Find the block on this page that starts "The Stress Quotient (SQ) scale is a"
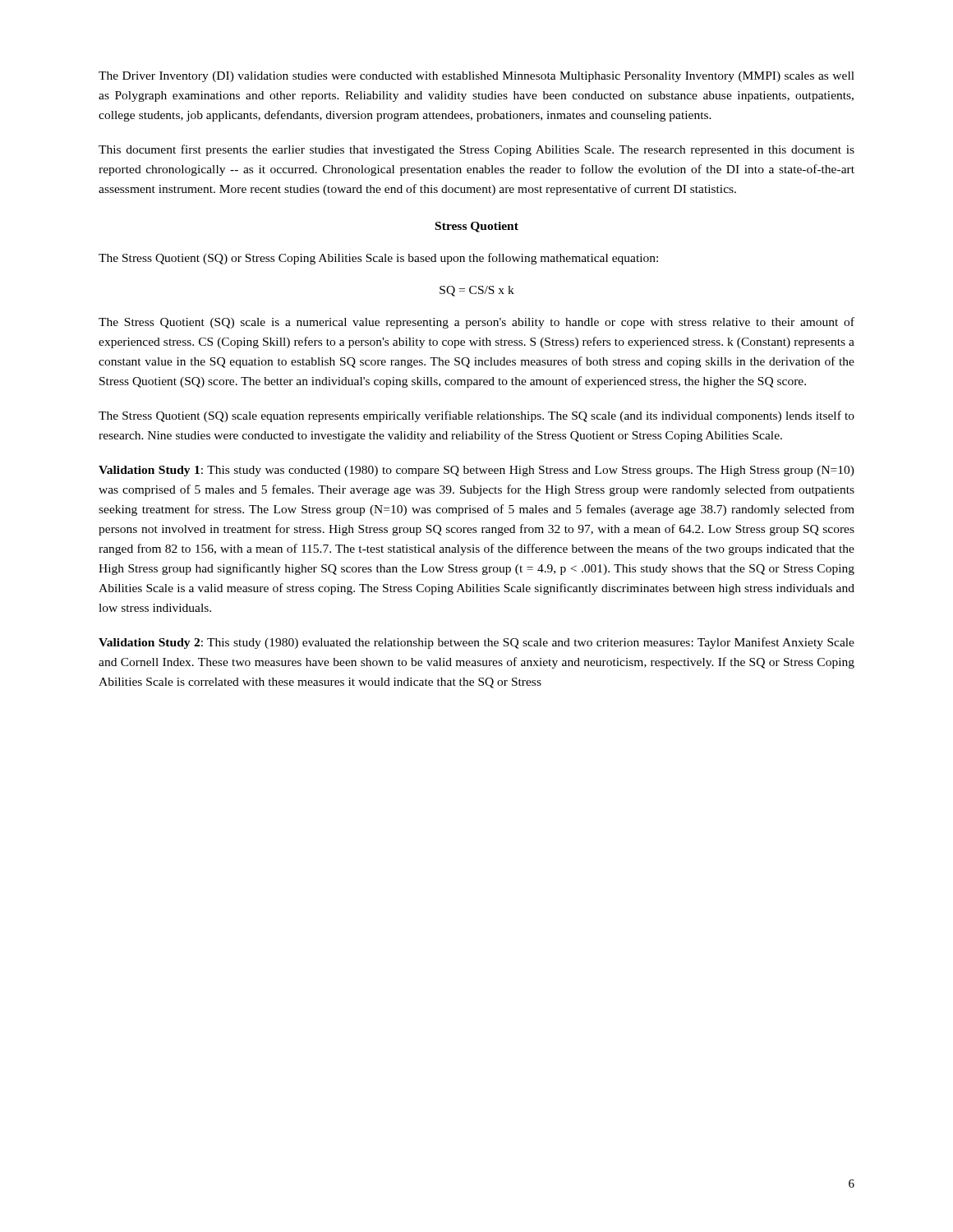 [476, 351]
